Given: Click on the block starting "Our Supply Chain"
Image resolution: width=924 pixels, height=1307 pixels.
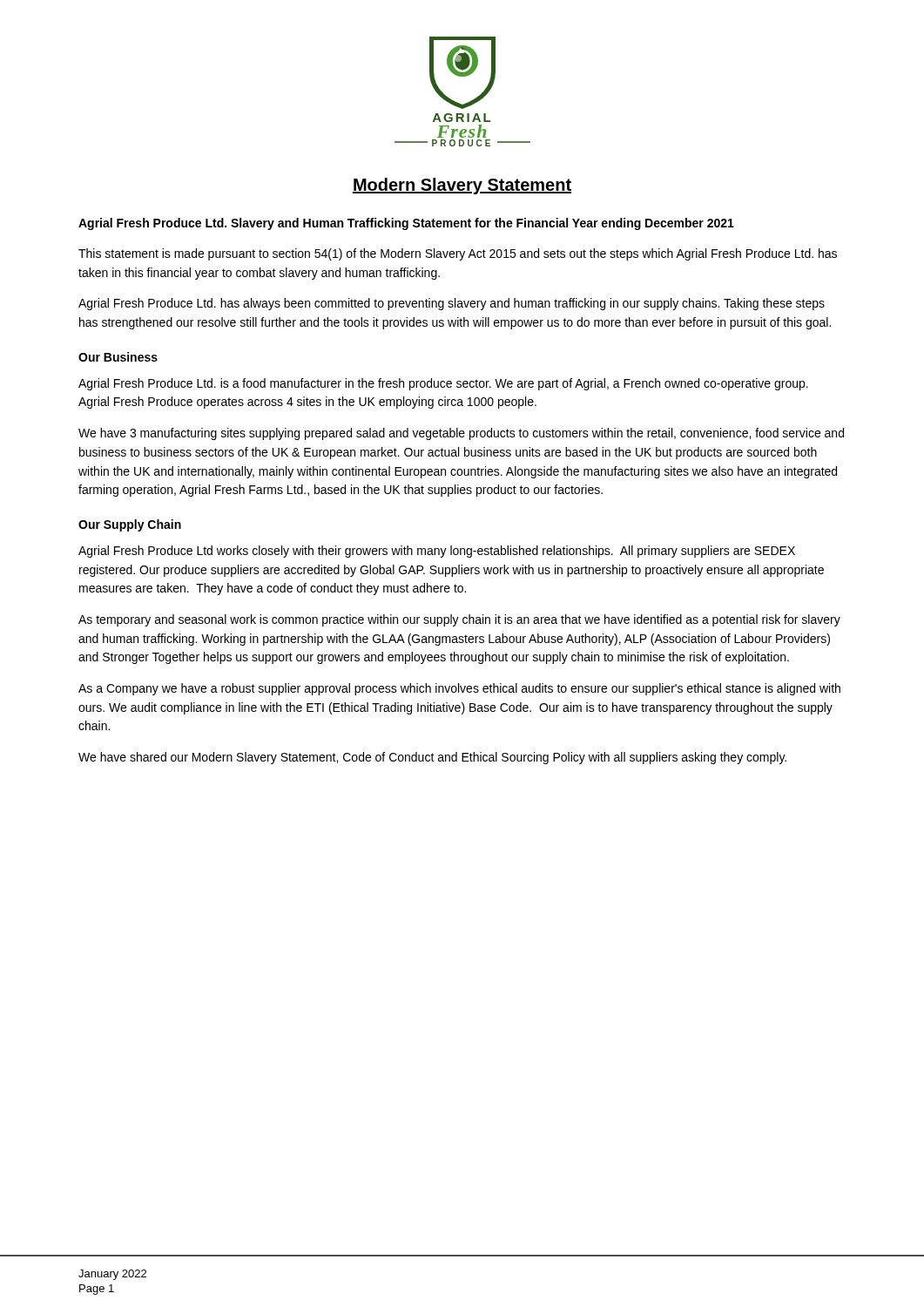Looking at the screenshot, I should pyautogui.click(x=130, y=524).
